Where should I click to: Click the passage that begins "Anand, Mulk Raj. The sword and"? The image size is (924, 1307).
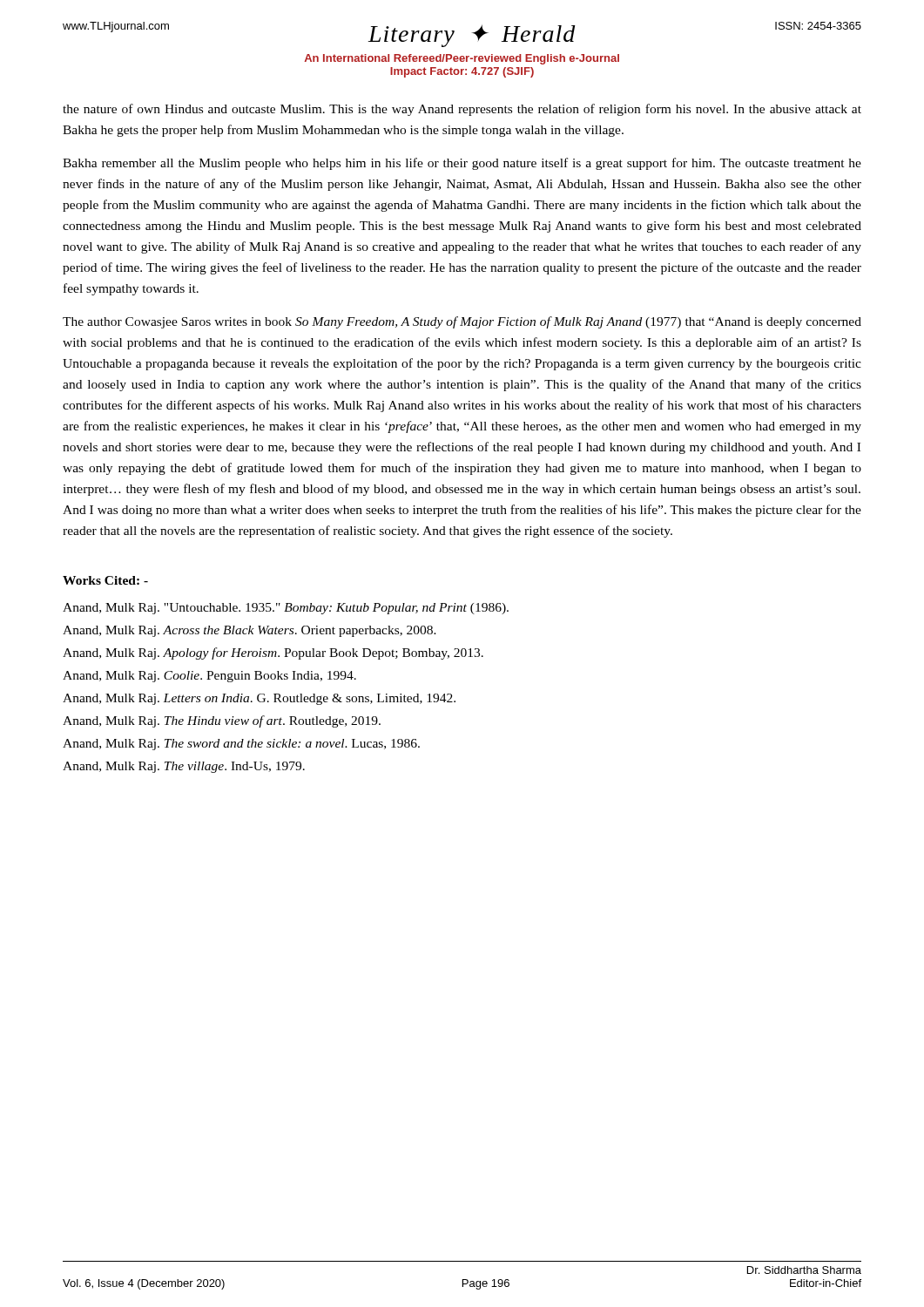[x=242, y=743]
